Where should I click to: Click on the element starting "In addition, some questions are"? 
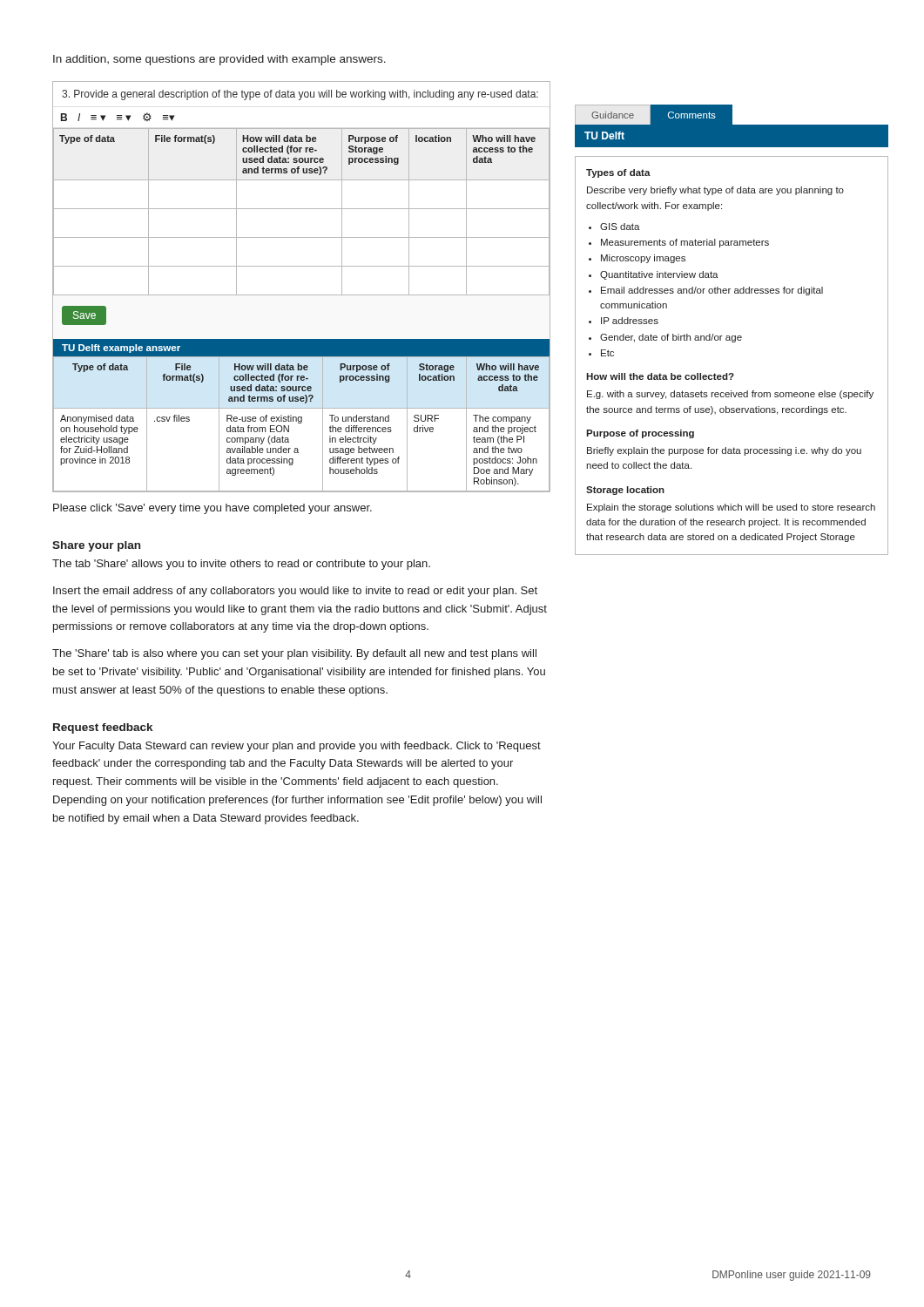[x=219, y=59]
